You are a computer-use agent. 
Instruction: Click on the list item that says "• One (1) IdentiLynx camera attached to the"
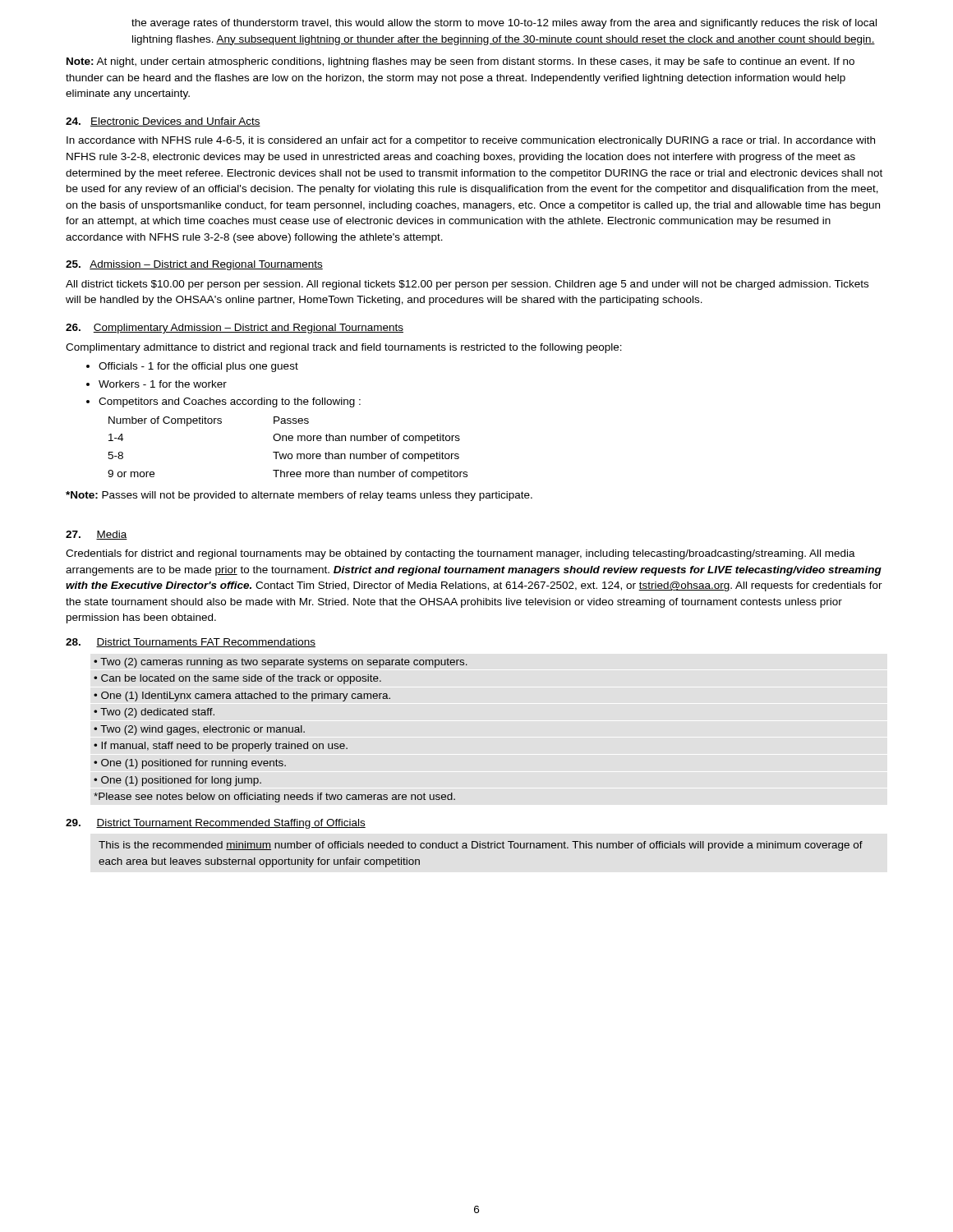(x=242, y=695)
